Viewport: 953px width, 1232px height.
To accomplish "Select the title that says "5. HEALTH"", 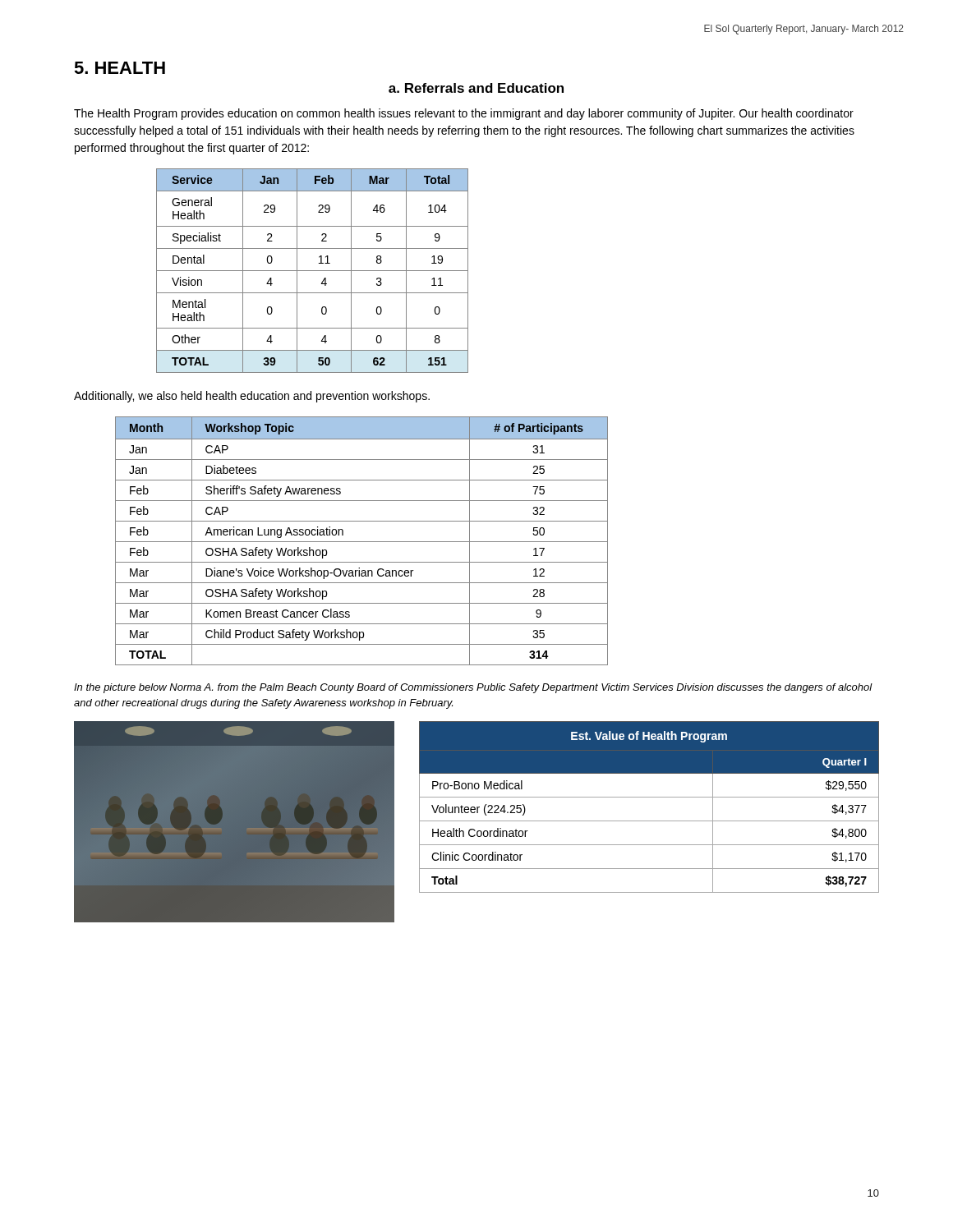I will [x=120, y=68].
